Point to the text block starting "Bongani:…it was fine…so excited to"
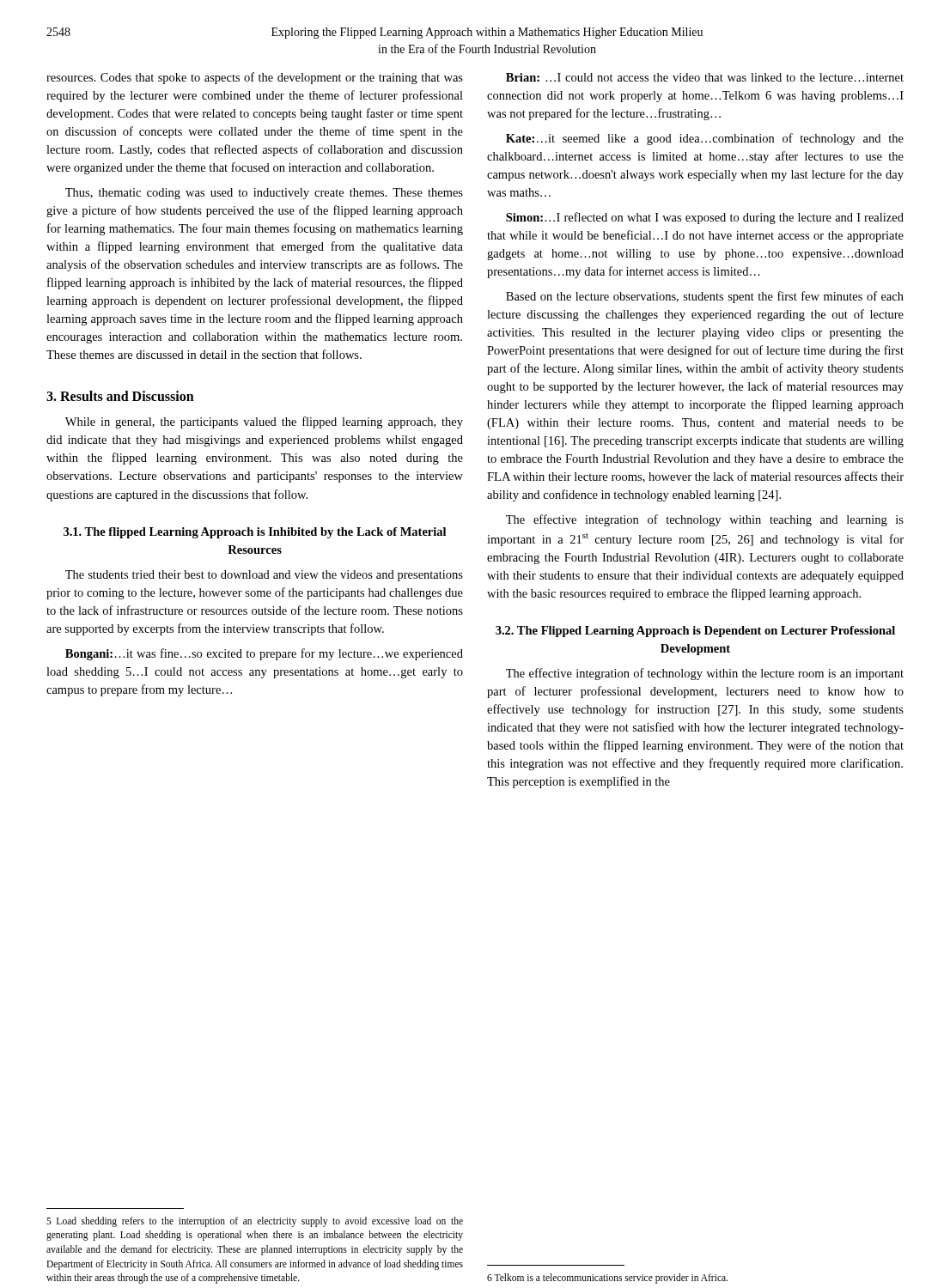Image resolution: width=950 pixels, height=1288 pixels. pyautogui.click(x=255, y=672)
